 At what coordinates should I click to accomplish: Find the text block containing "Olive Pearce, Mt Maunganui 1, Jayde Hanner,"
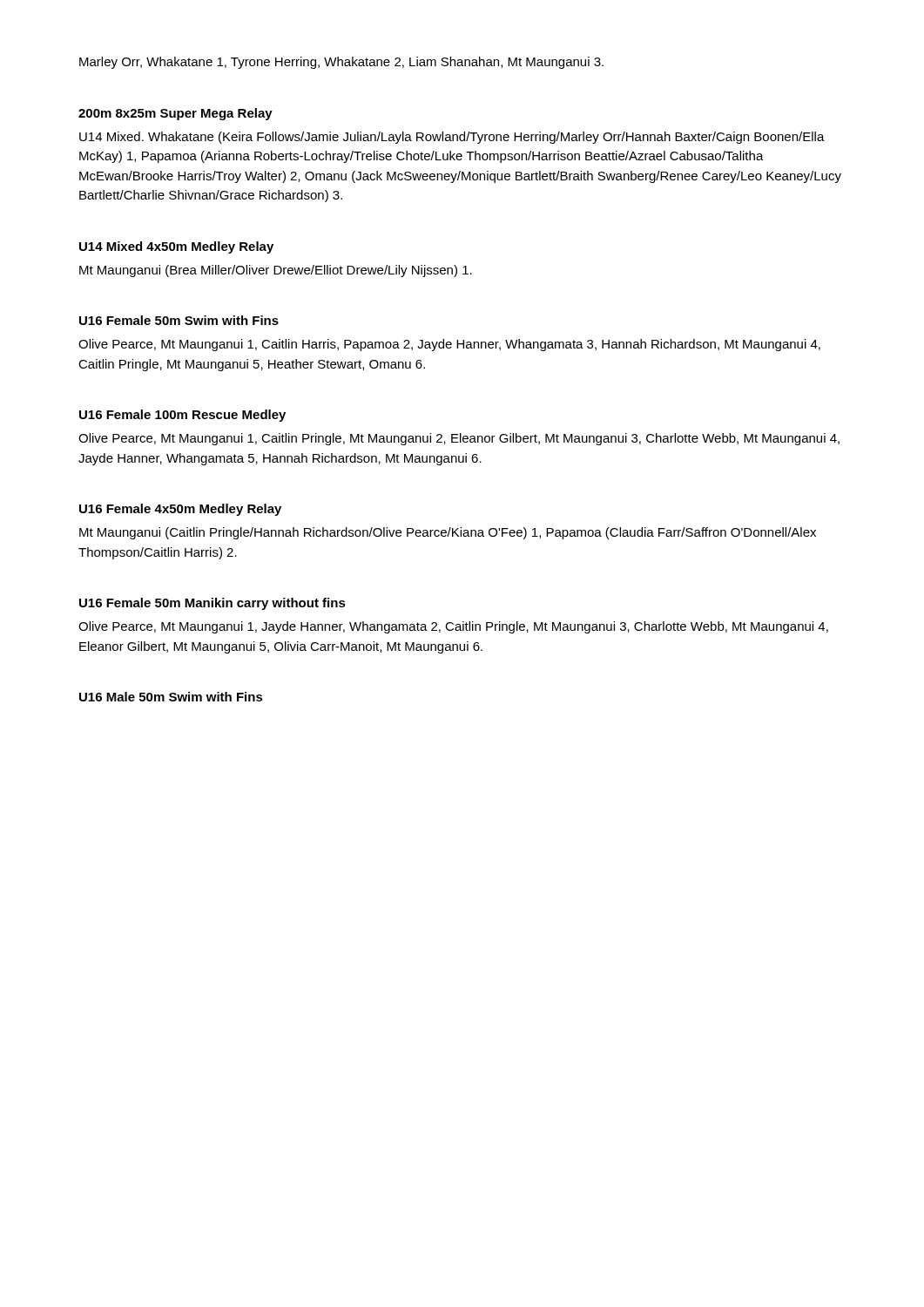(454, 636)
